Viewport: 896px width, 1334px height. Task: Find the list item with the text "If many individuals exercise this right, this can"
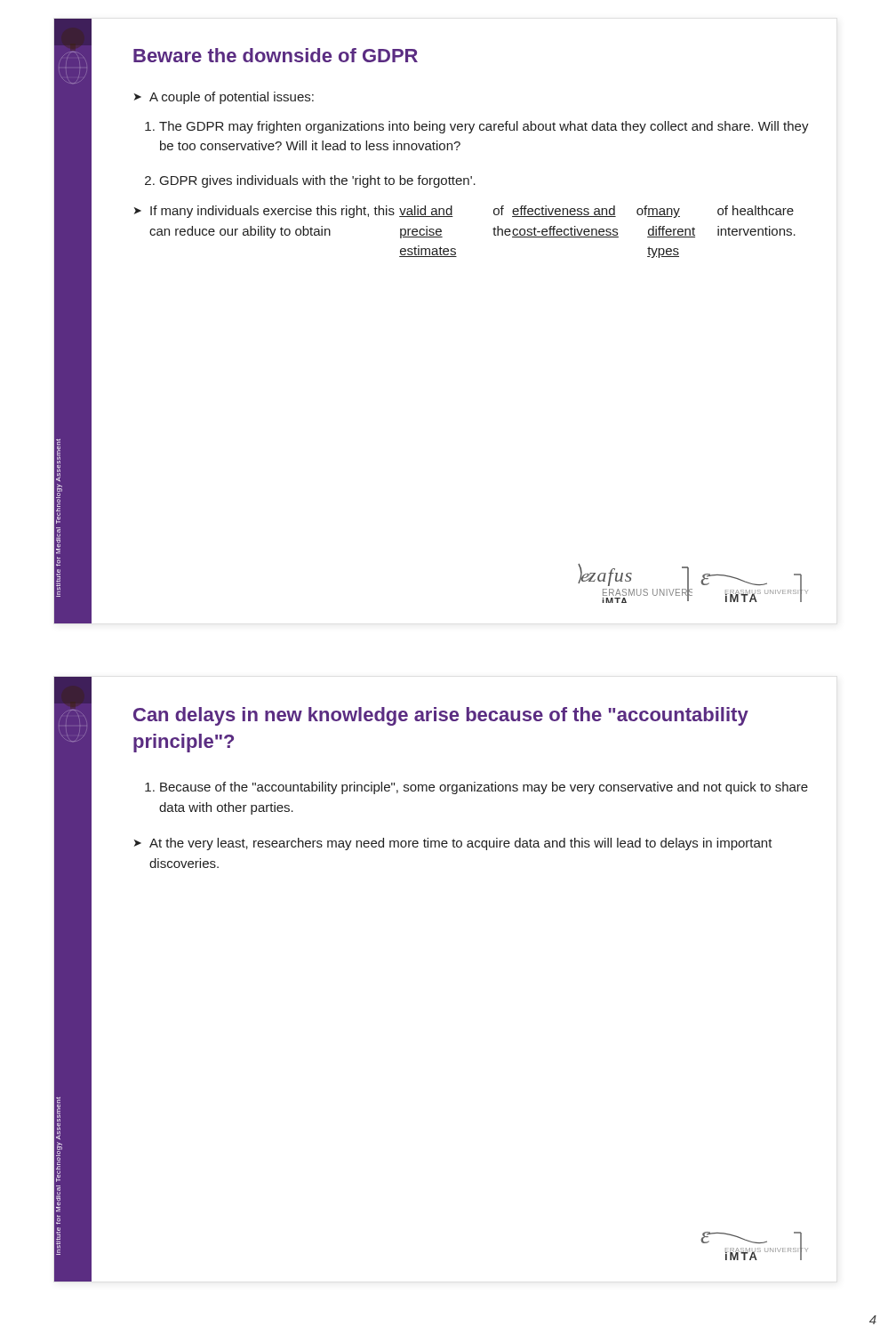pyautogui.click(x=305, y=211)
